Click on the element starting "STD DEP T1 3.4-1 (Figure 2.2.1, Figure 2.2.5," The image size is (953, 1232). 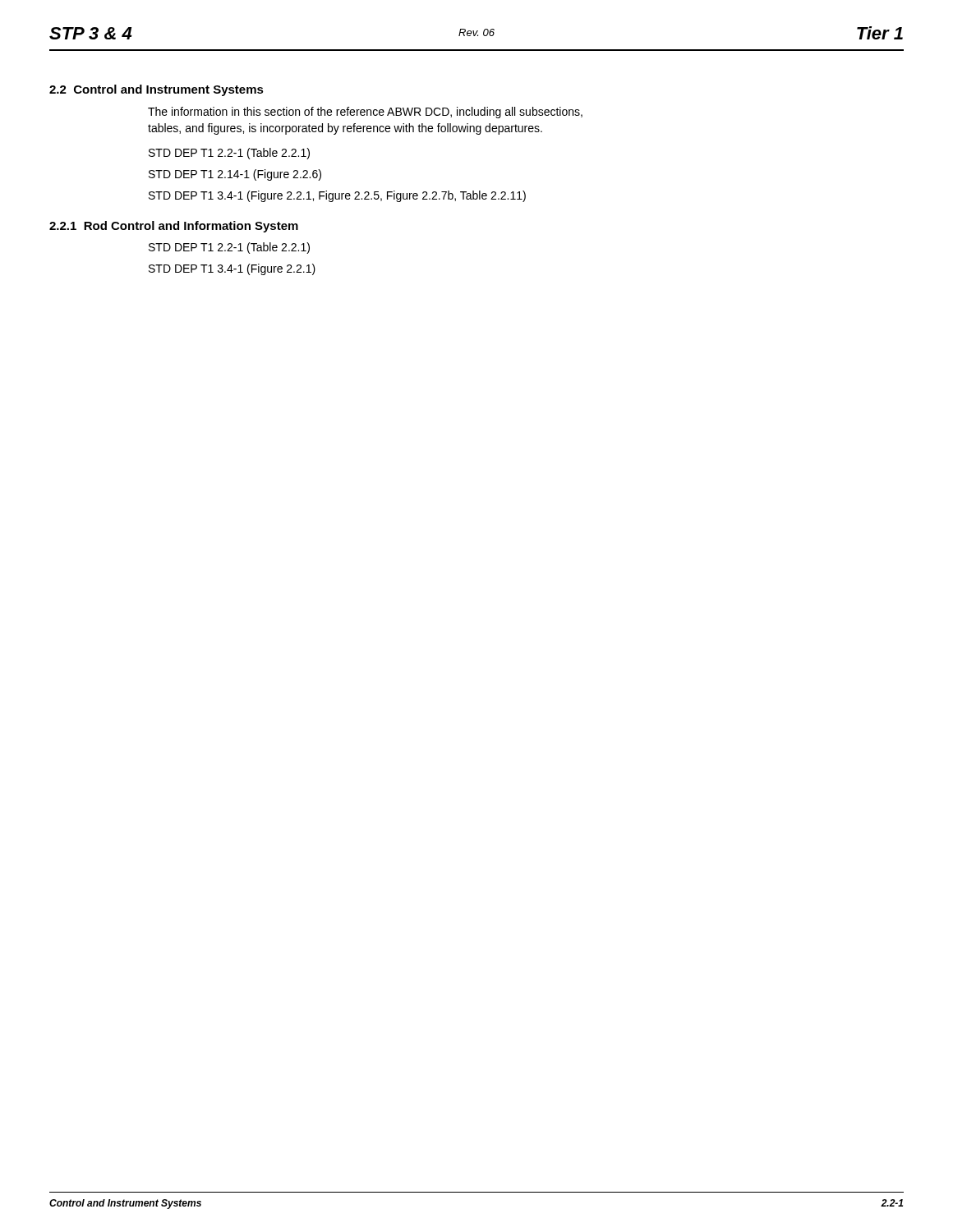point(337,196)
